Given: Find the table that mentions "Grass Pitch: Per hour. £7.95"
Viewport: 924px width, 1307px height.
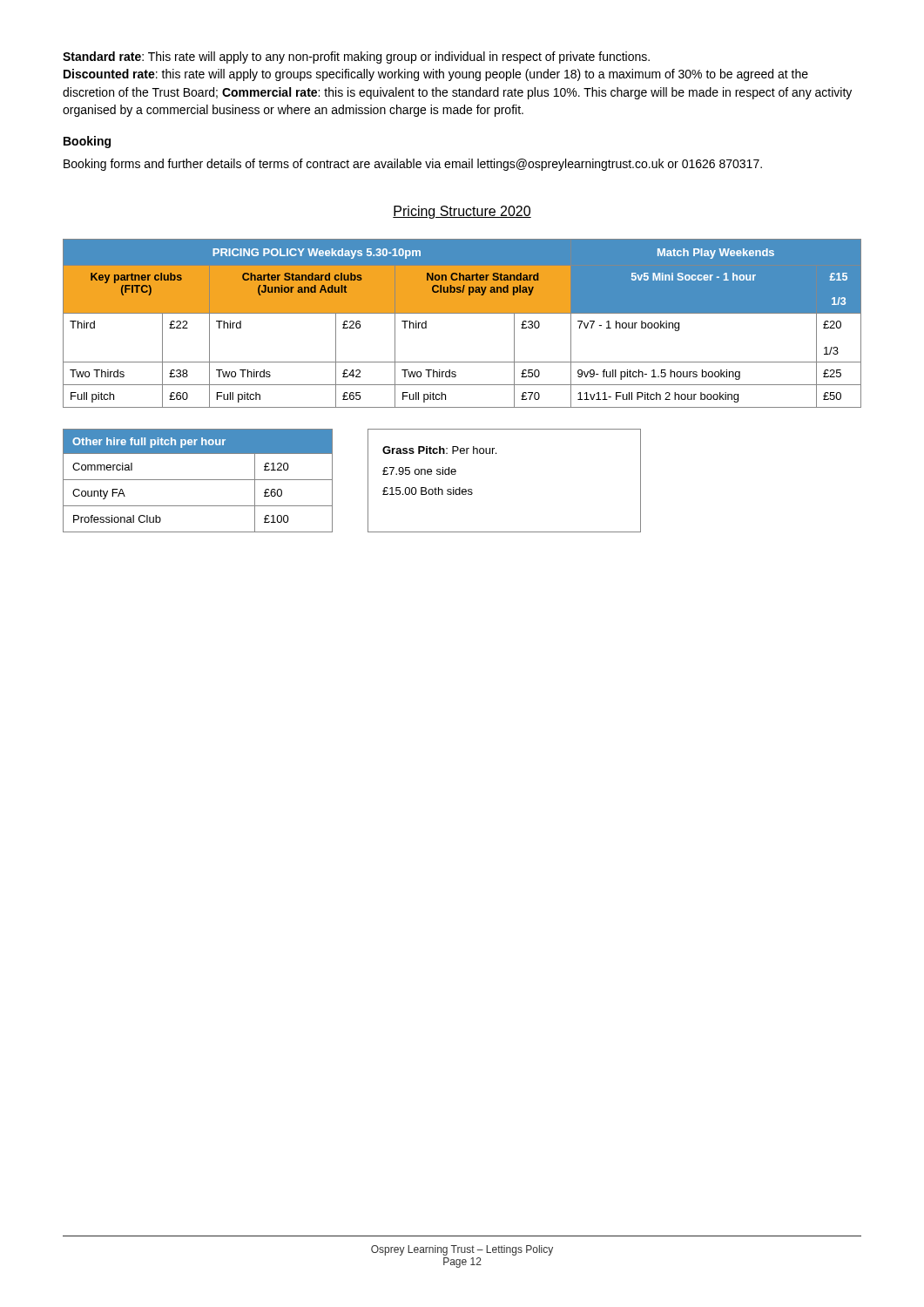Looking at the screenshot, I should (504, 481).
